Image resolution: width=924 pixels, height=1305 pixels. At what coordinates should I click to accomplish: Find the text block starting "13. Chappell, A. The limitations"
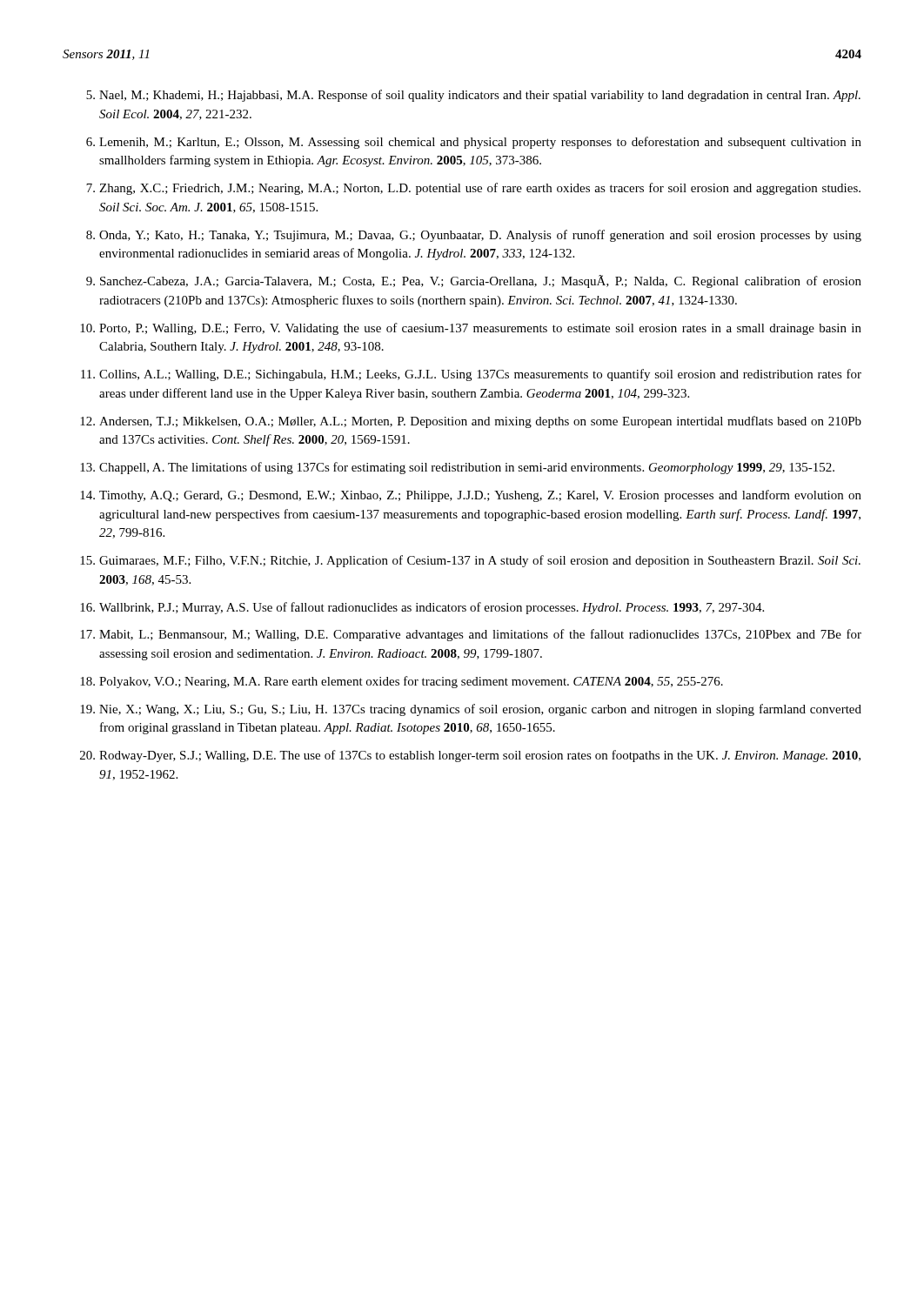coord(462,468)
